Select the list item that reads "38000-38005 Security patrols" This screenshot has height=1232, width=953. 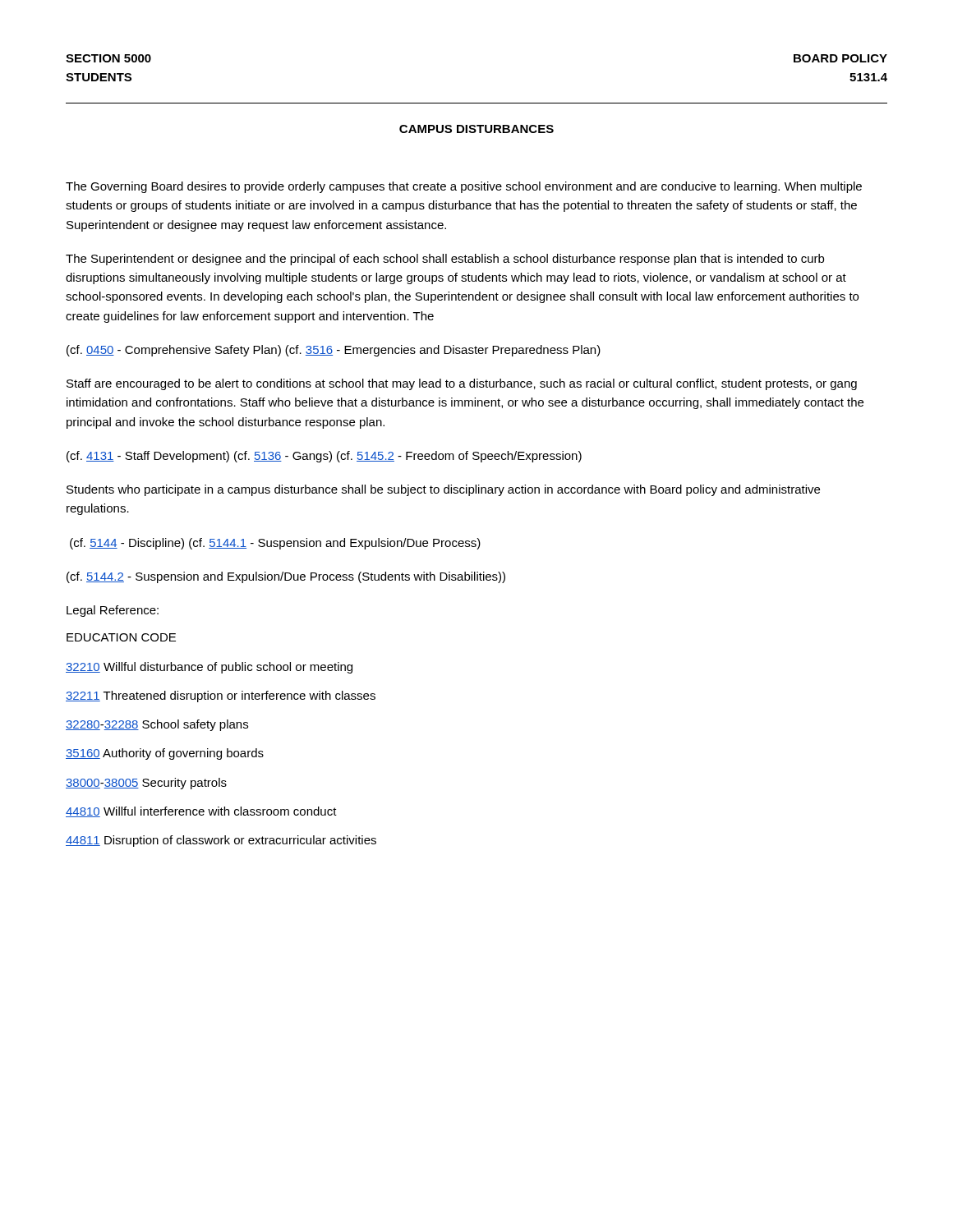[146, 782]
